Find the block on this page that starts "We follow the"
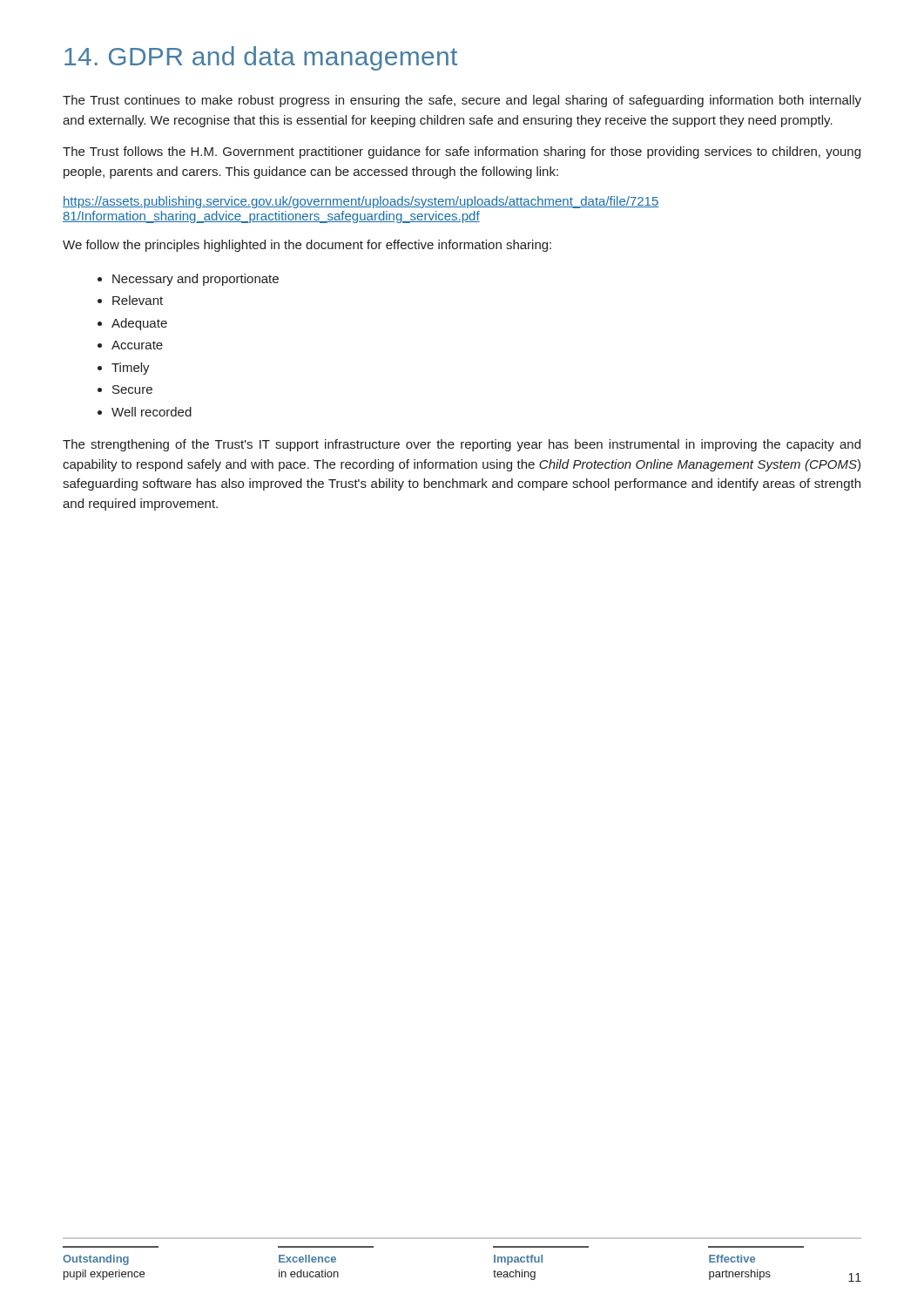Viewport: 924px width, 1307px height. [x=308, y=244]
